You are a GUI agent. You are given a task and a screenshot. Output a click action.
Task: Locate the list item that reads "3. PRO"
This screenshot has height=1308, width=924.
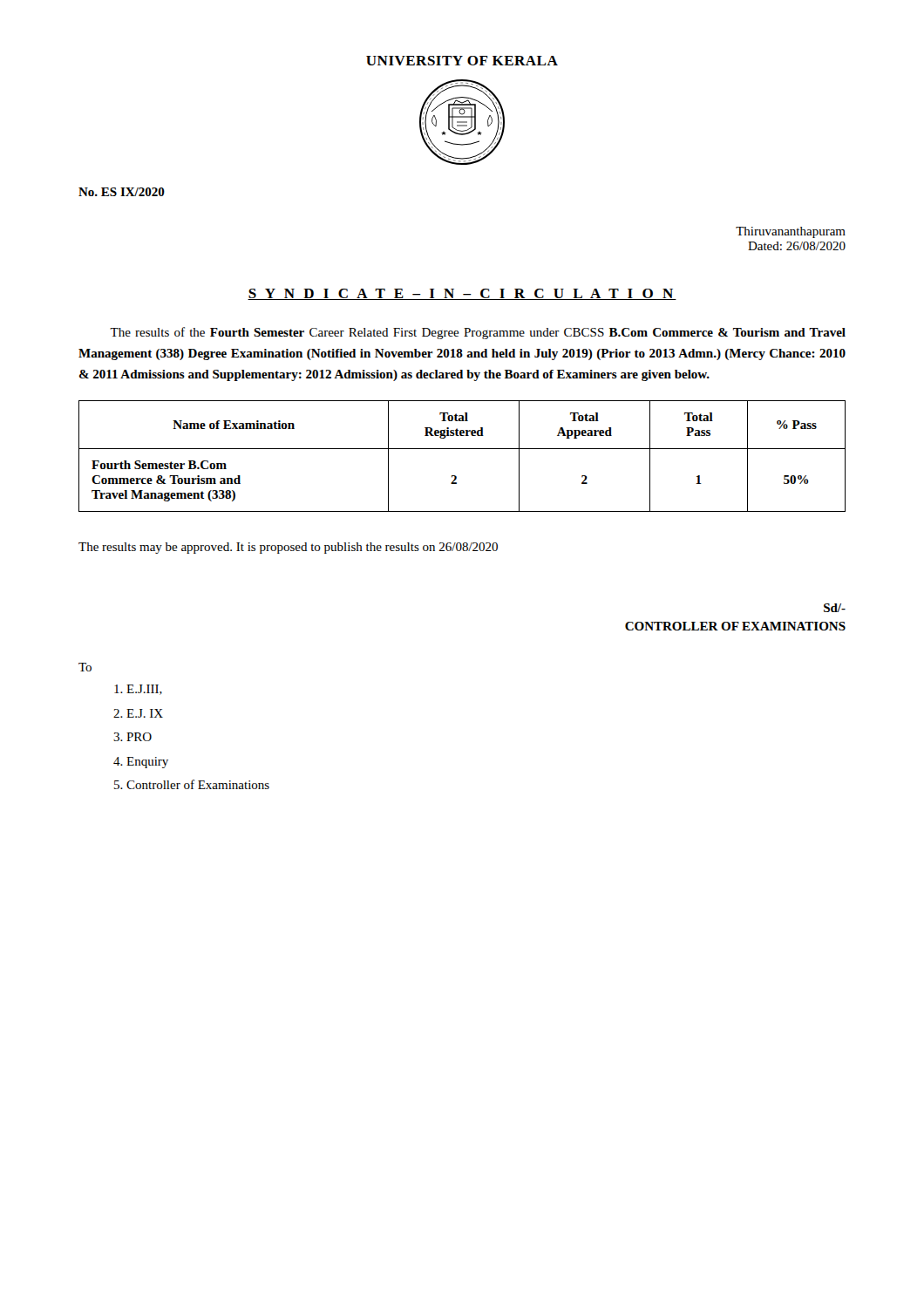[133, 737]
